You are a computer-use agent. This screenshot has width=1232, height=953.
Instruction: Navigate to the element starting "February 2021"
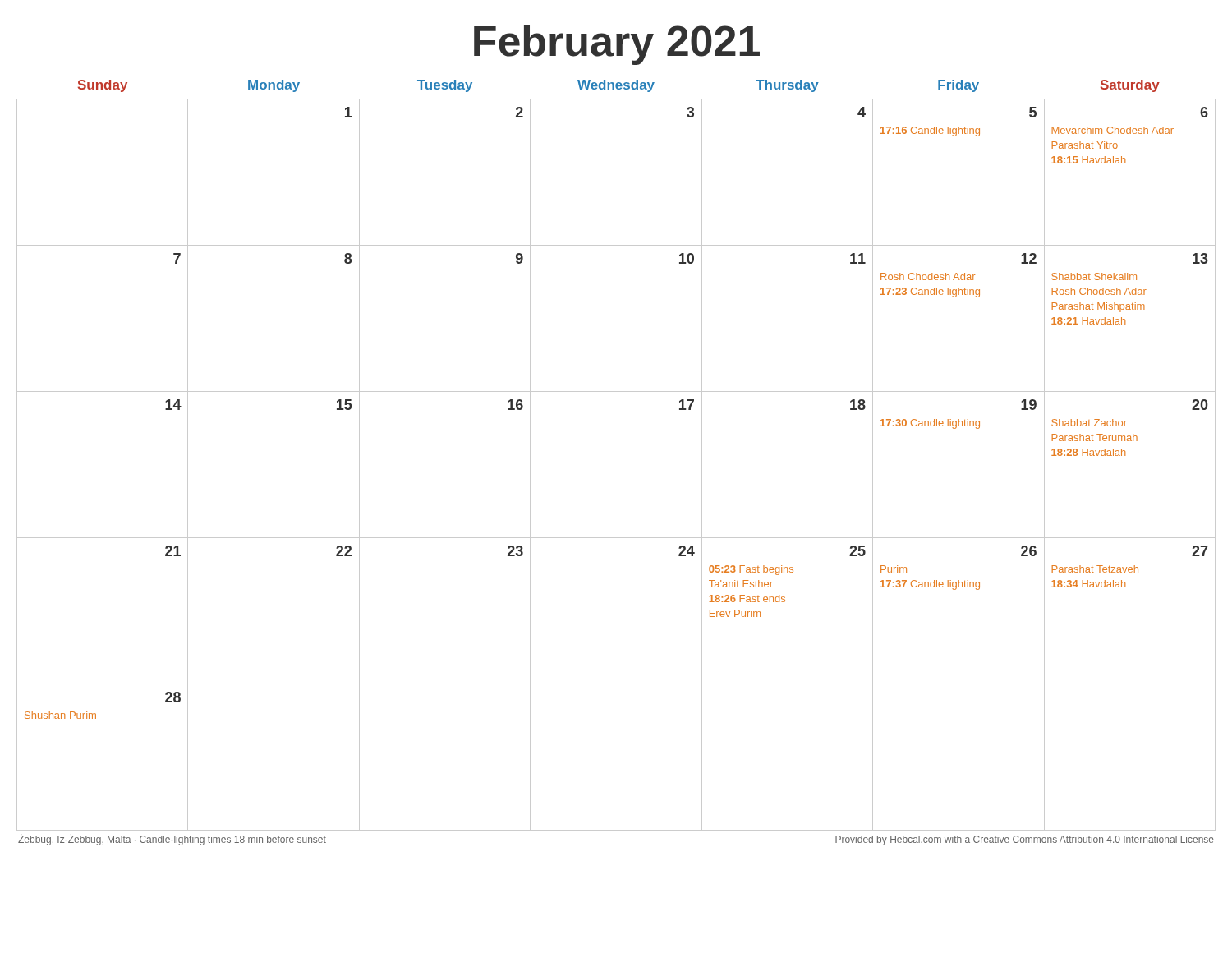click(616, 41)
